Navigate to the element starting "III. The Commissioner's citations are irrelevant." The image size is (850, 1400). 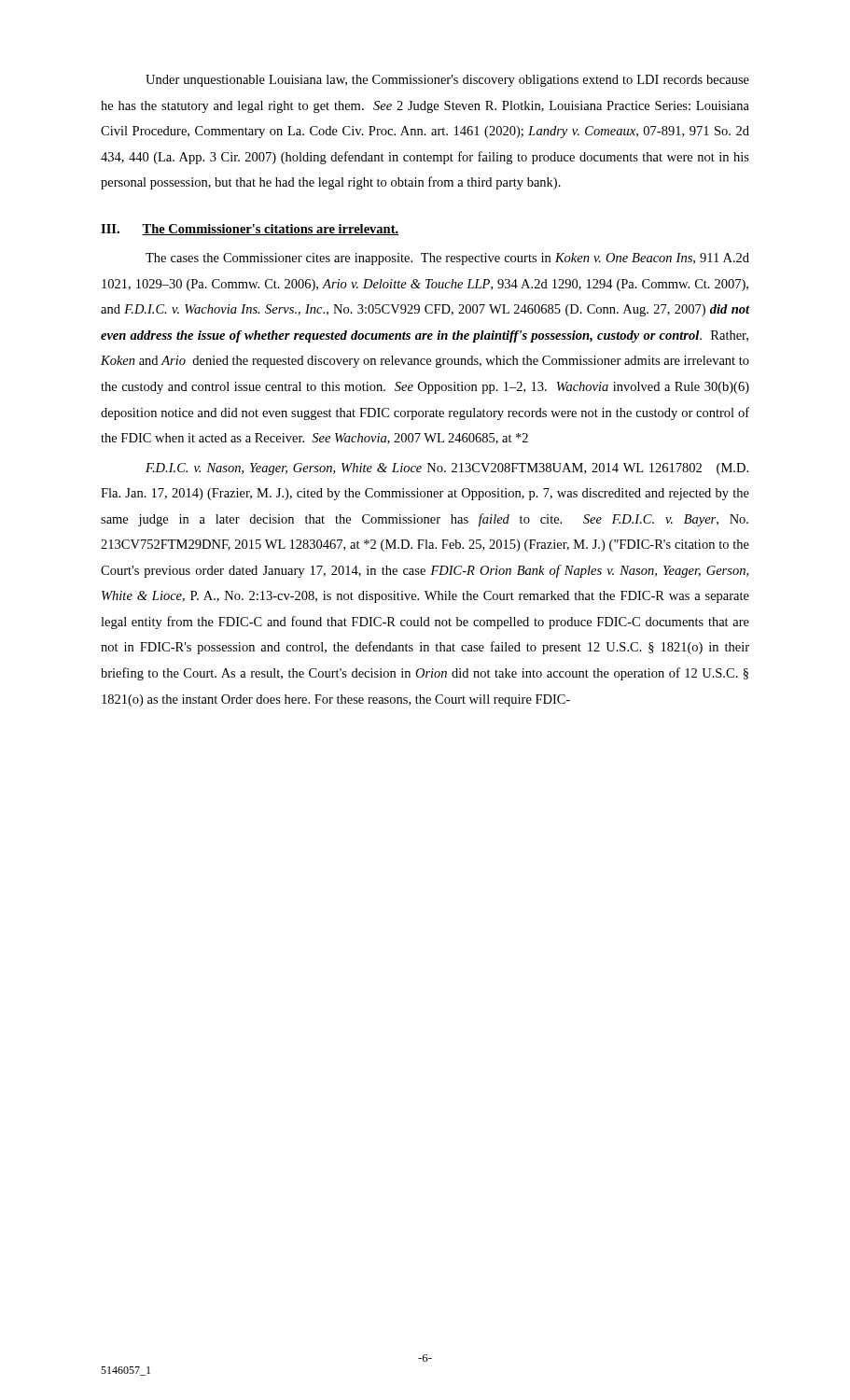(x=250, y=229)
